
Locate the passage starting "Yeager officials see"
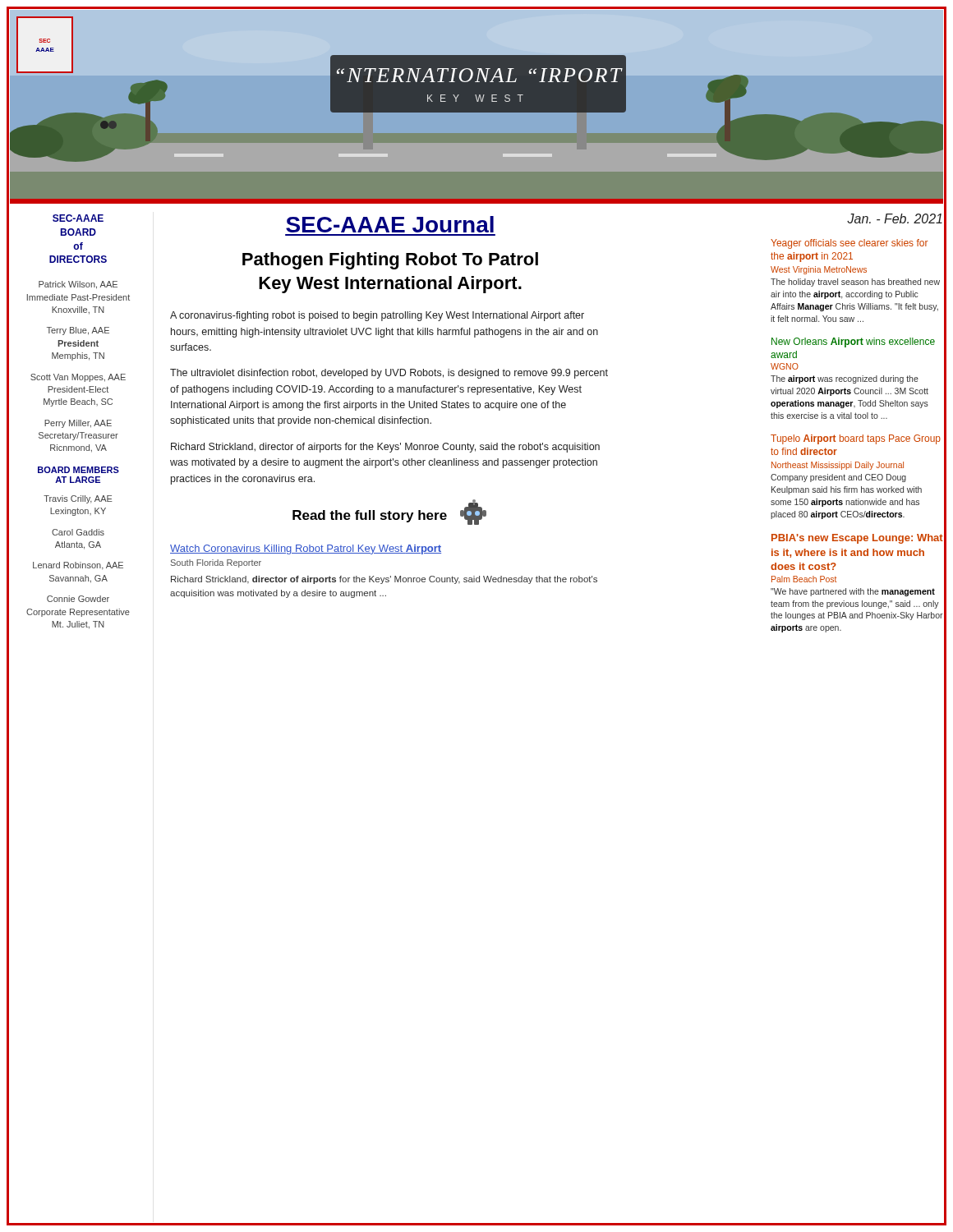857,281
